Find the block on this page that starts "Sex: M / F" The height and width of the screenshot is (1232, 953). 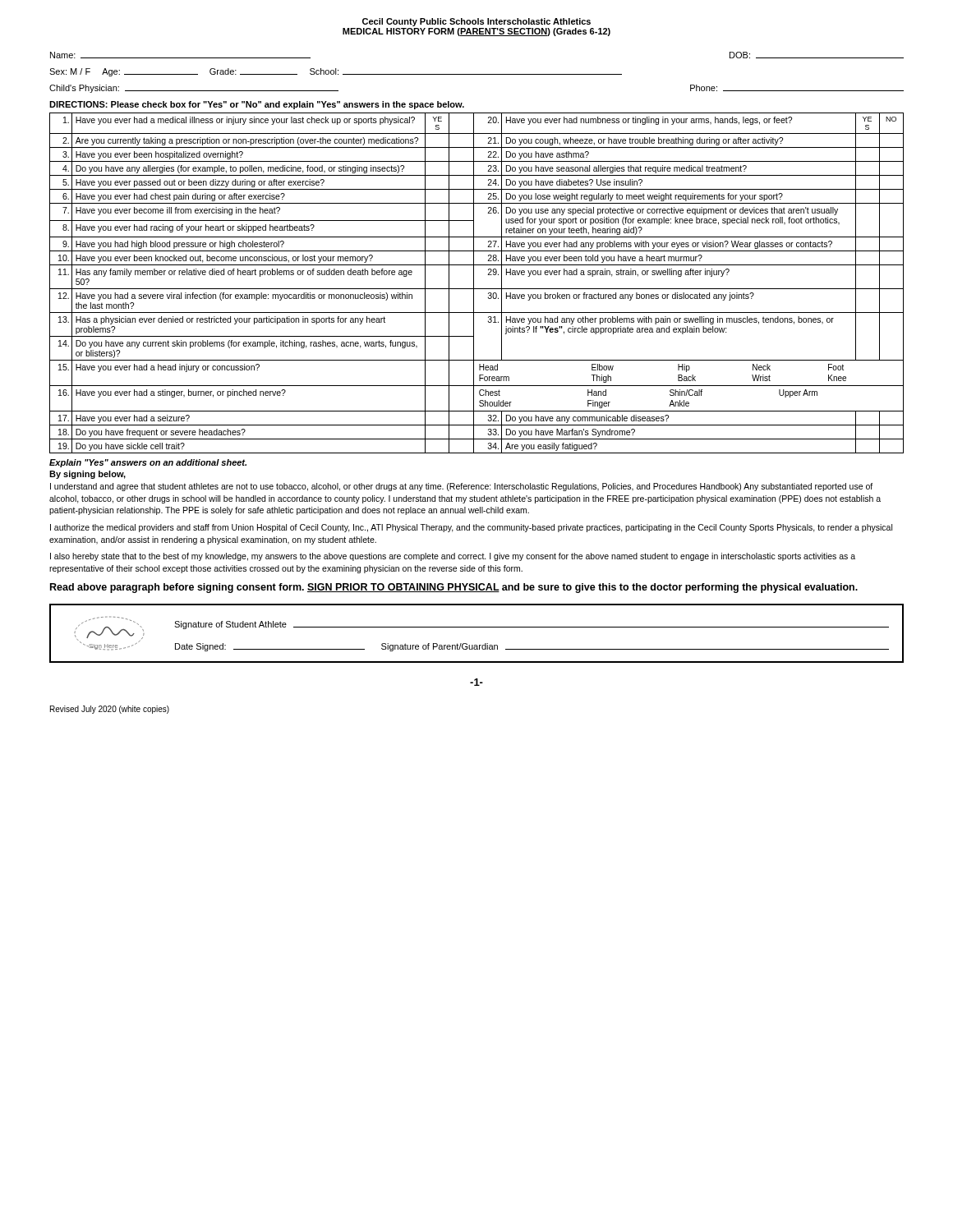[336, 69]
